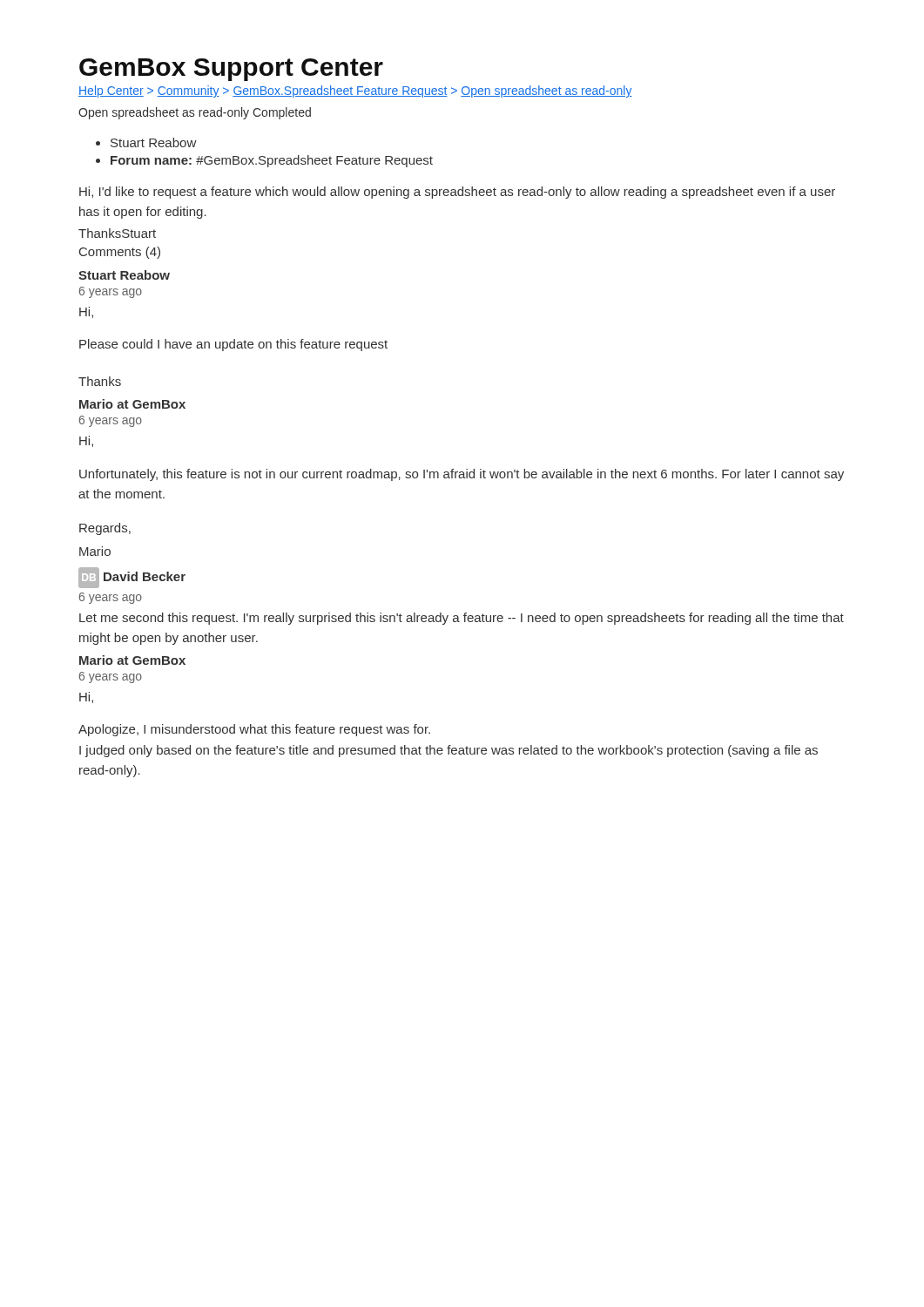Image resolution: width=924 pixels, height=1307 pixels.
Task: Select the block starting "Help Center >"
Action: [355, 91]
